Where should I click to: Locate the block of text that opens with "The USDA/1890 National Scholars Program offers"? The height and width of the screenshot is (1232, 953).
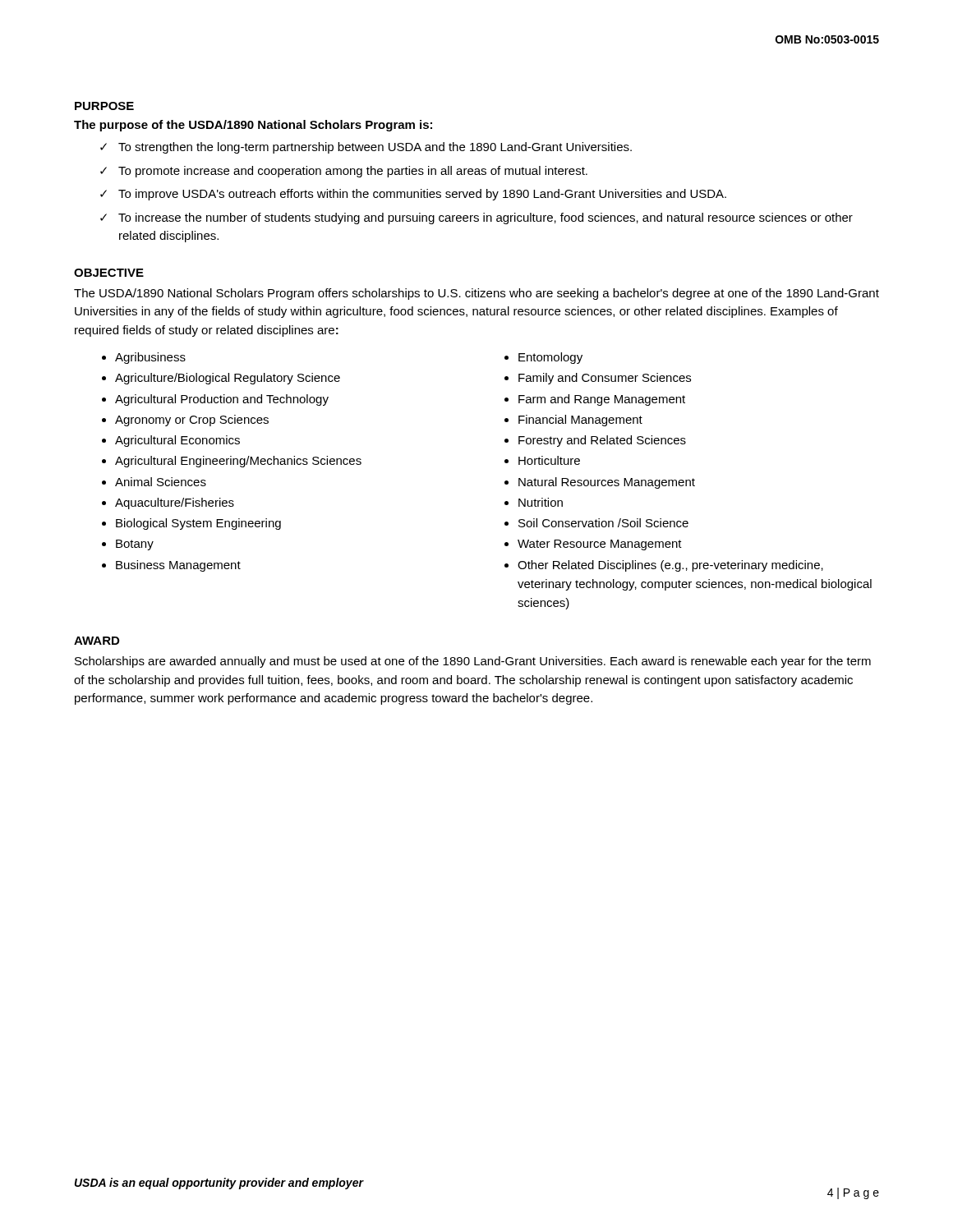(476, 311)
